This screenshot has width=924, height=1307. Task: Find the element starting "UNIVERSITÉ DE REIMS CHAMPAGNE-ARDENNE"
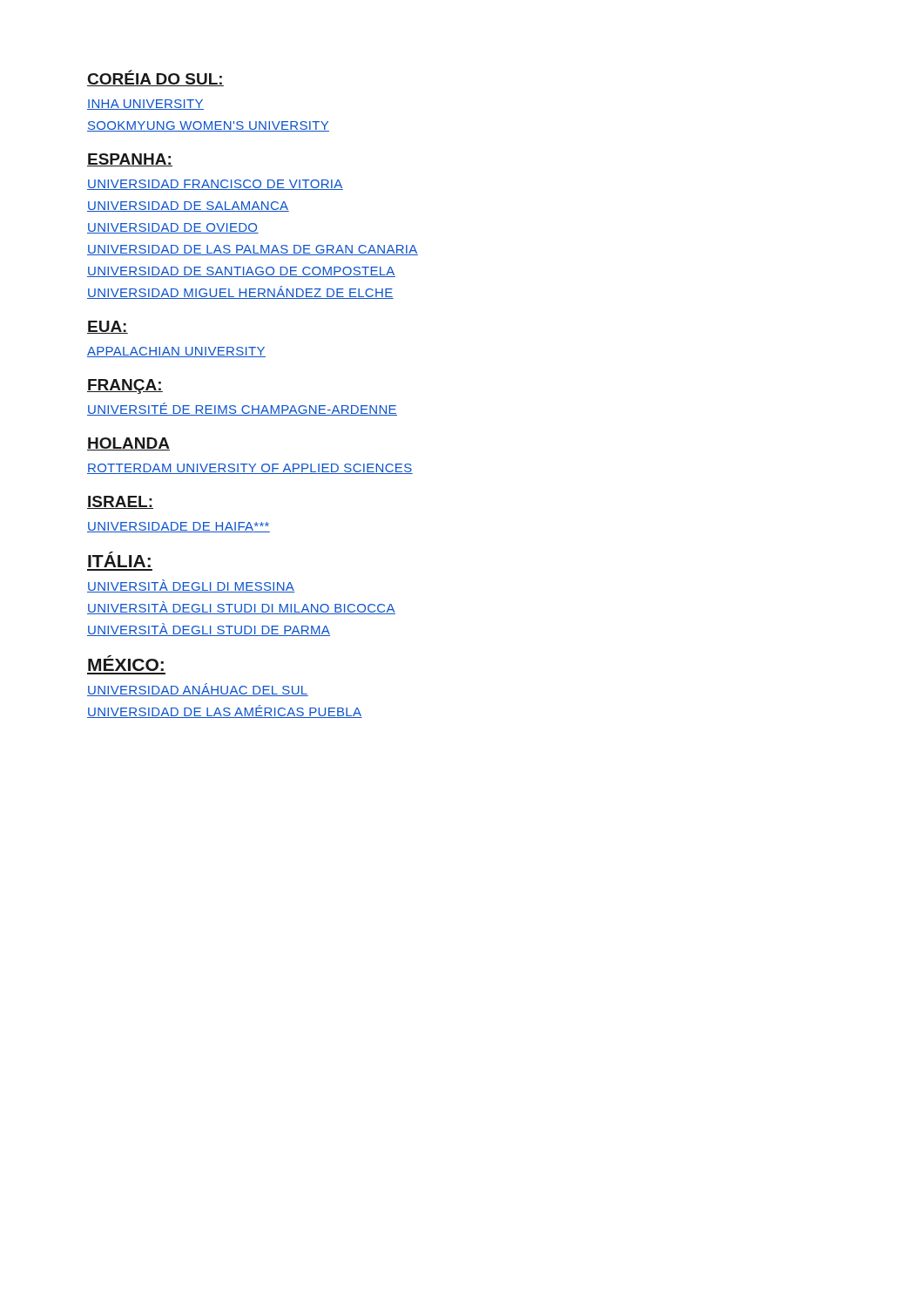242,409
